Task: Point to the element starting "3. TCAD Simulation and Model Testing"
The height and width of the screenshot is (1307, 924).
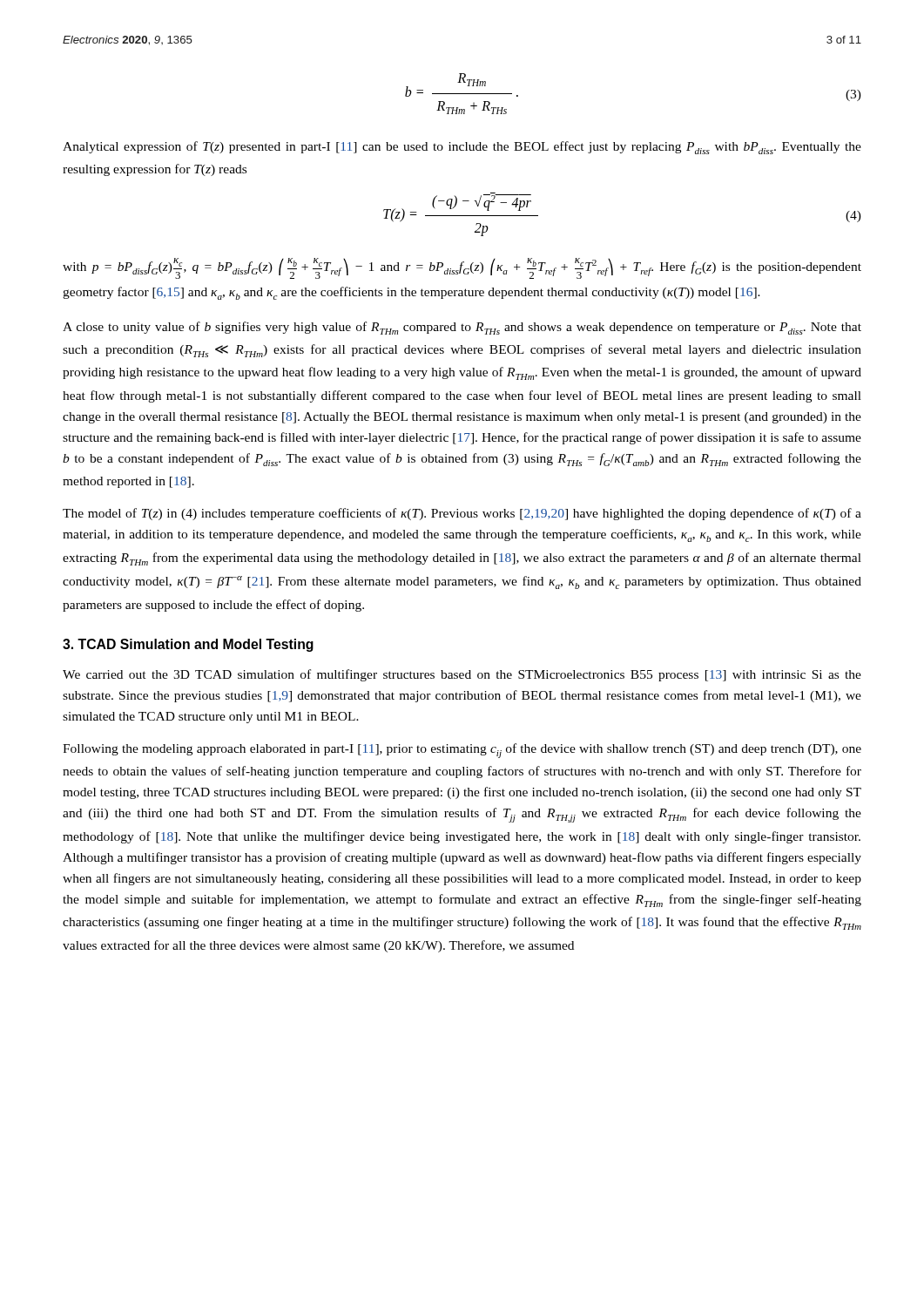Action: pos(188,644)
